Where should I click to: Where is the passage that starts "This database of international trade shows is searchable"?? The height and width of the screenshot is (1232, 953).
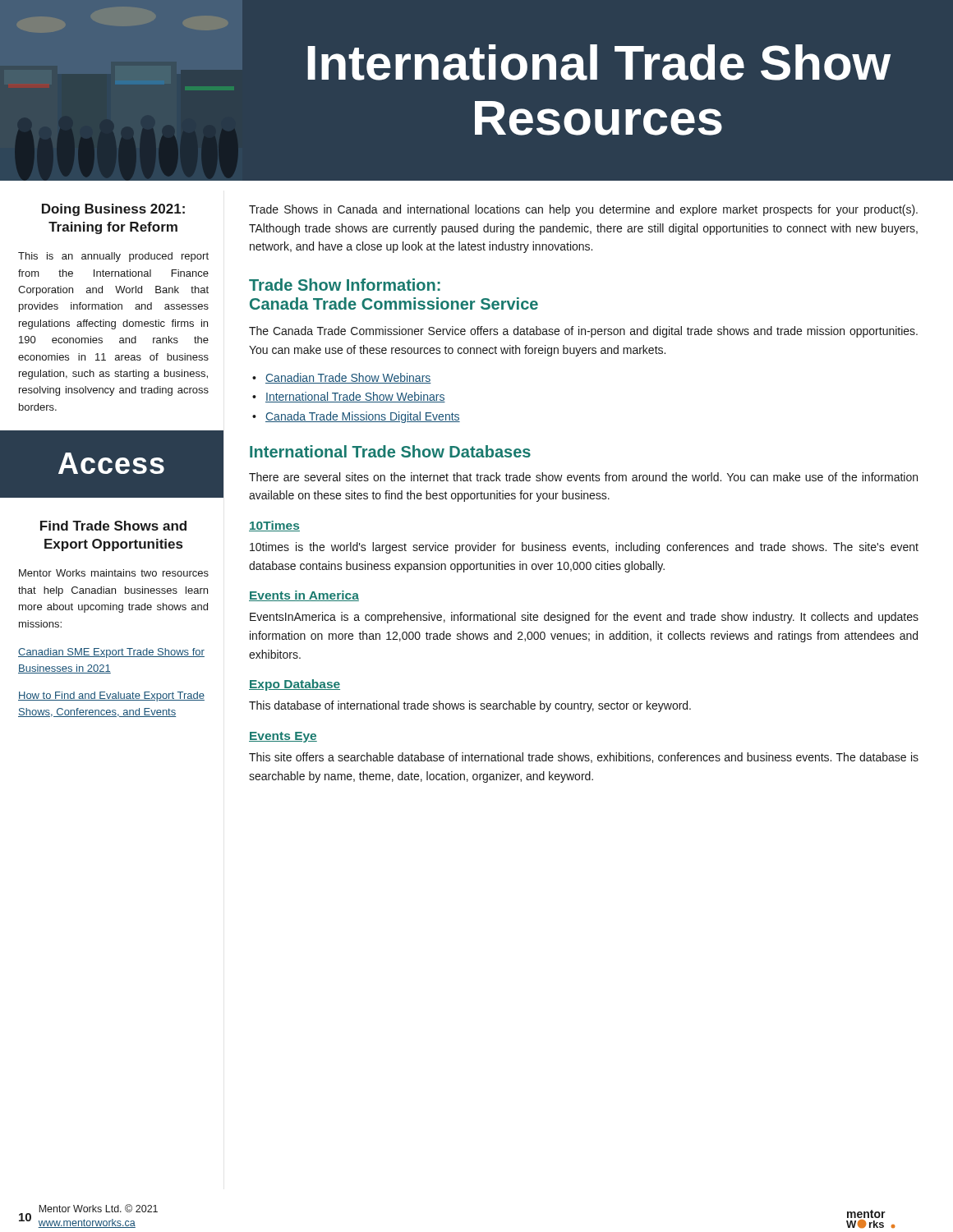[x=470, y=706]
